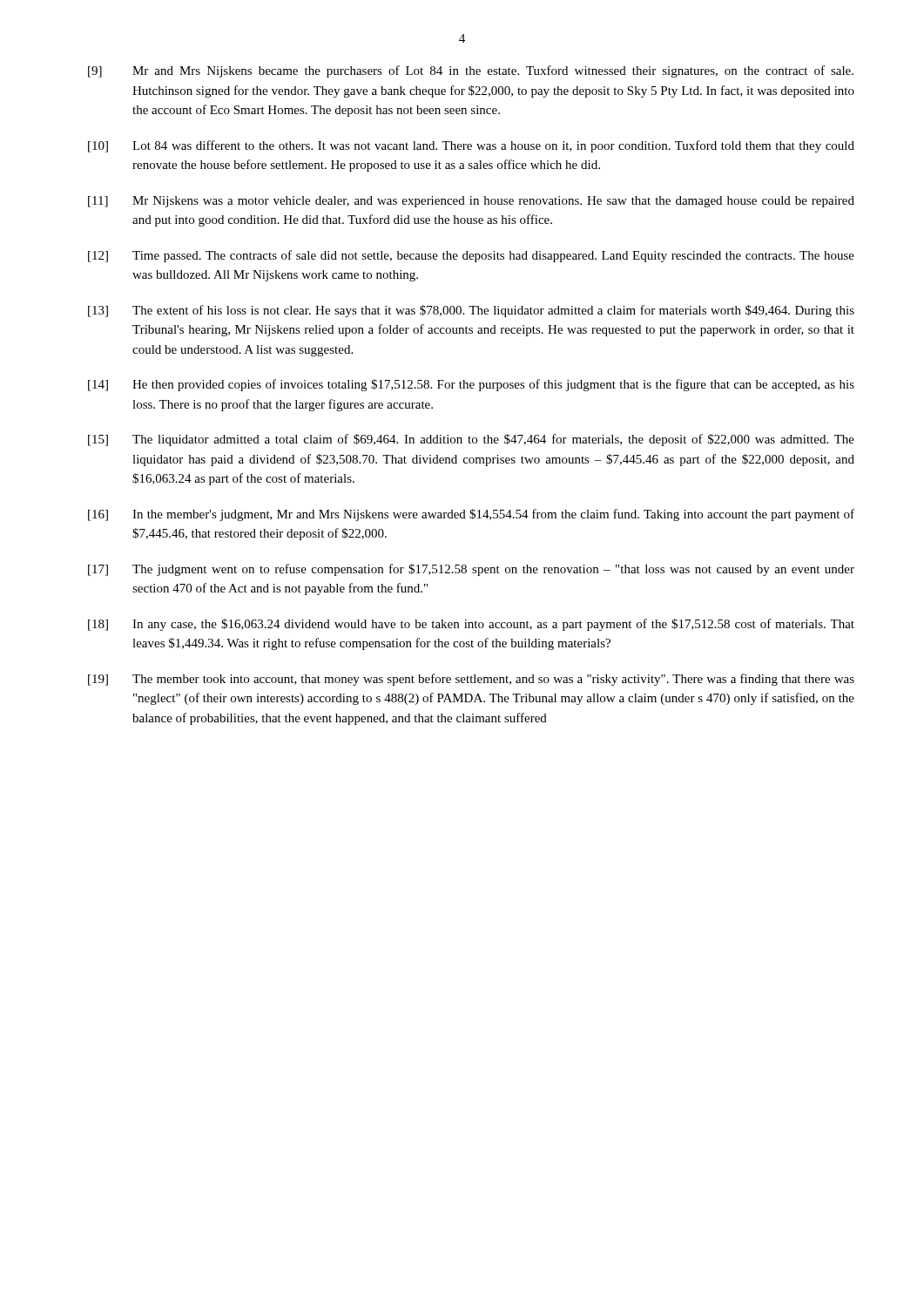This screenshot has height=1307, width=924.
Task: Point to the passage starting "[17] The judgment"
Action: tap(471, 579)
